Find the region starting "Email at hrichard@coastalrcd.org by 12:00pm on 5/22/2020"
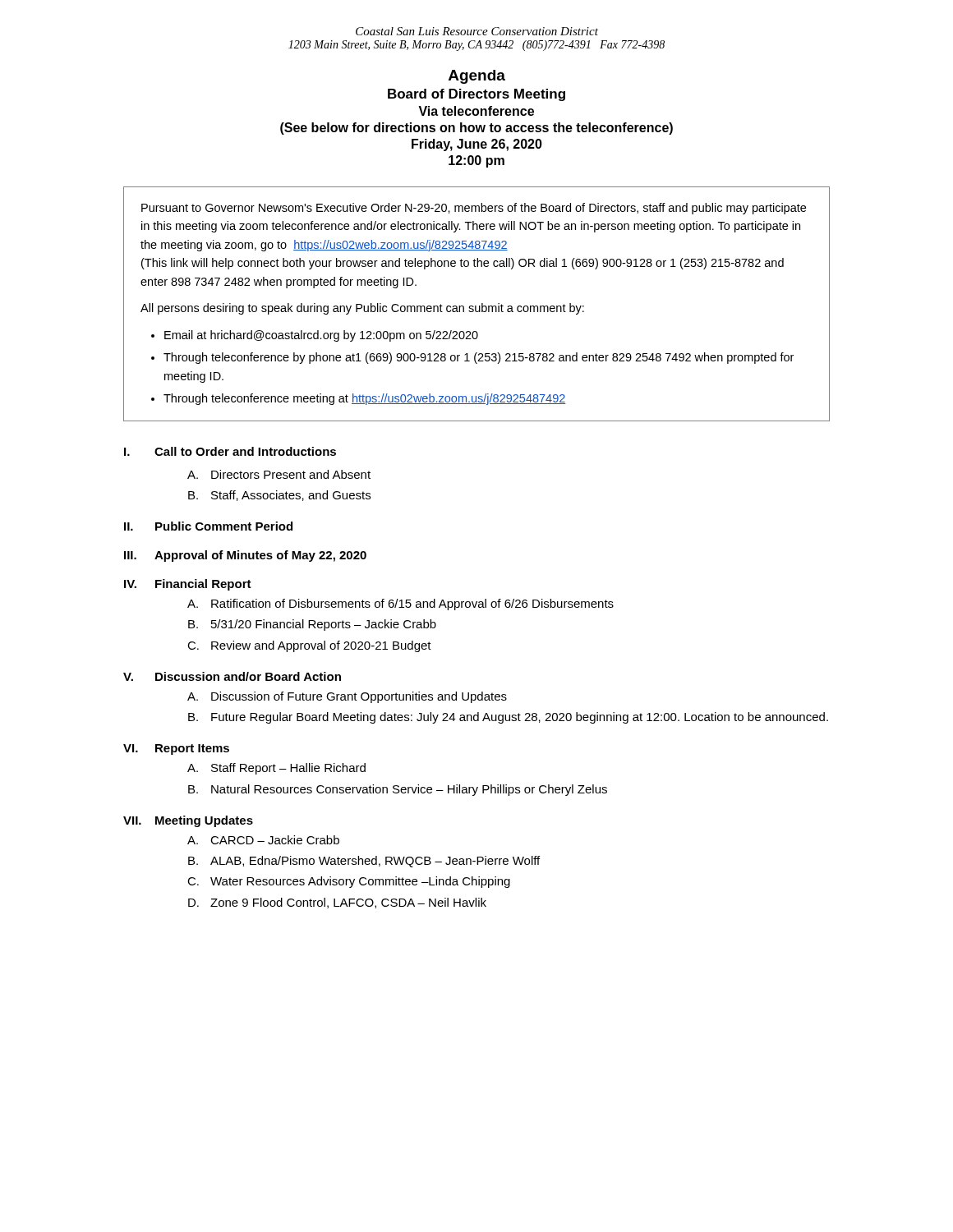 [x=321, y=335]
